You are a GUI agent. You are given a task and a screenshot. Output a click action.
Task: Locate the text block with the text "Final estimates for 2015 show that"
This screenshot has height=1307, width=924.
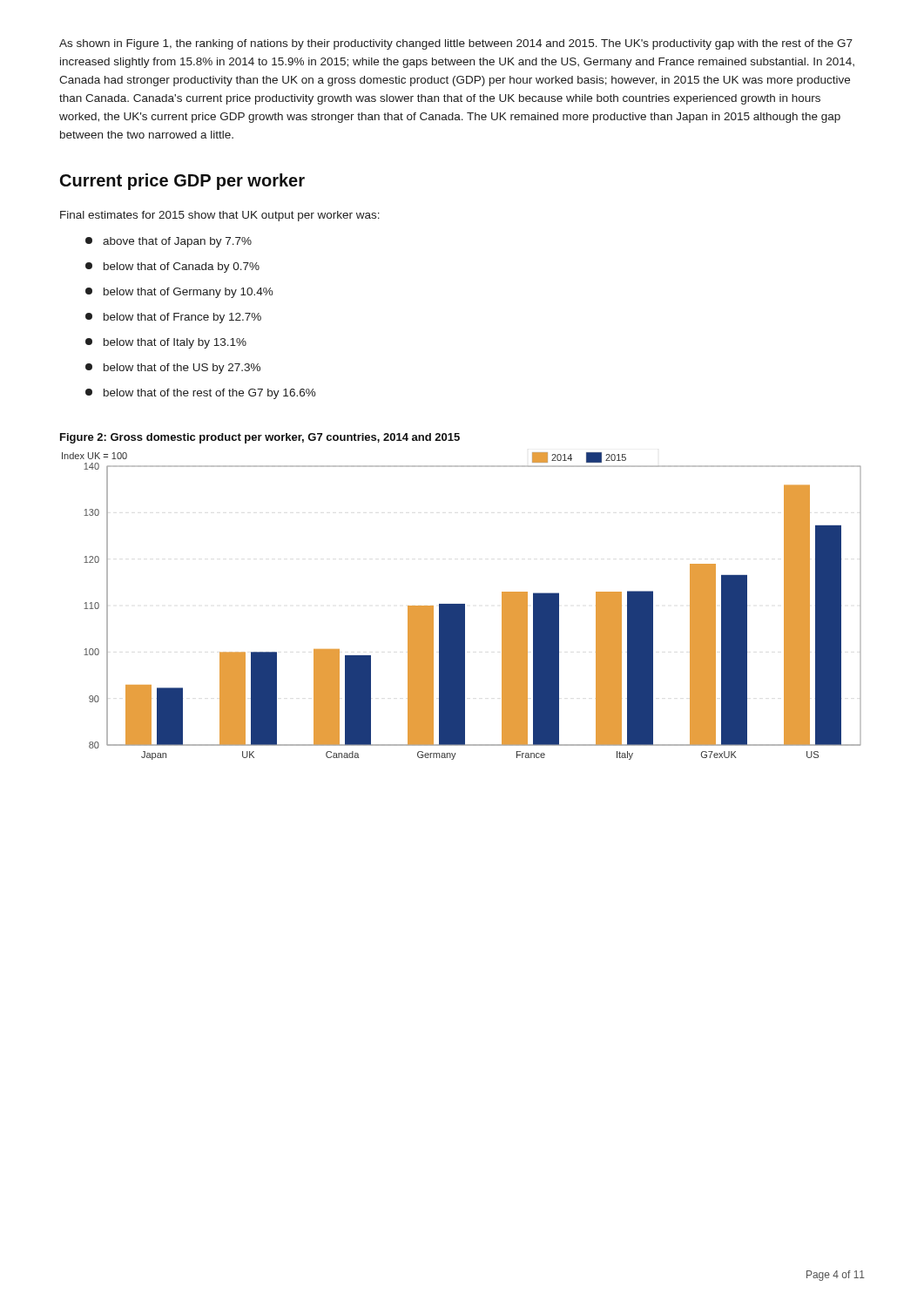(x=220, y=214)
